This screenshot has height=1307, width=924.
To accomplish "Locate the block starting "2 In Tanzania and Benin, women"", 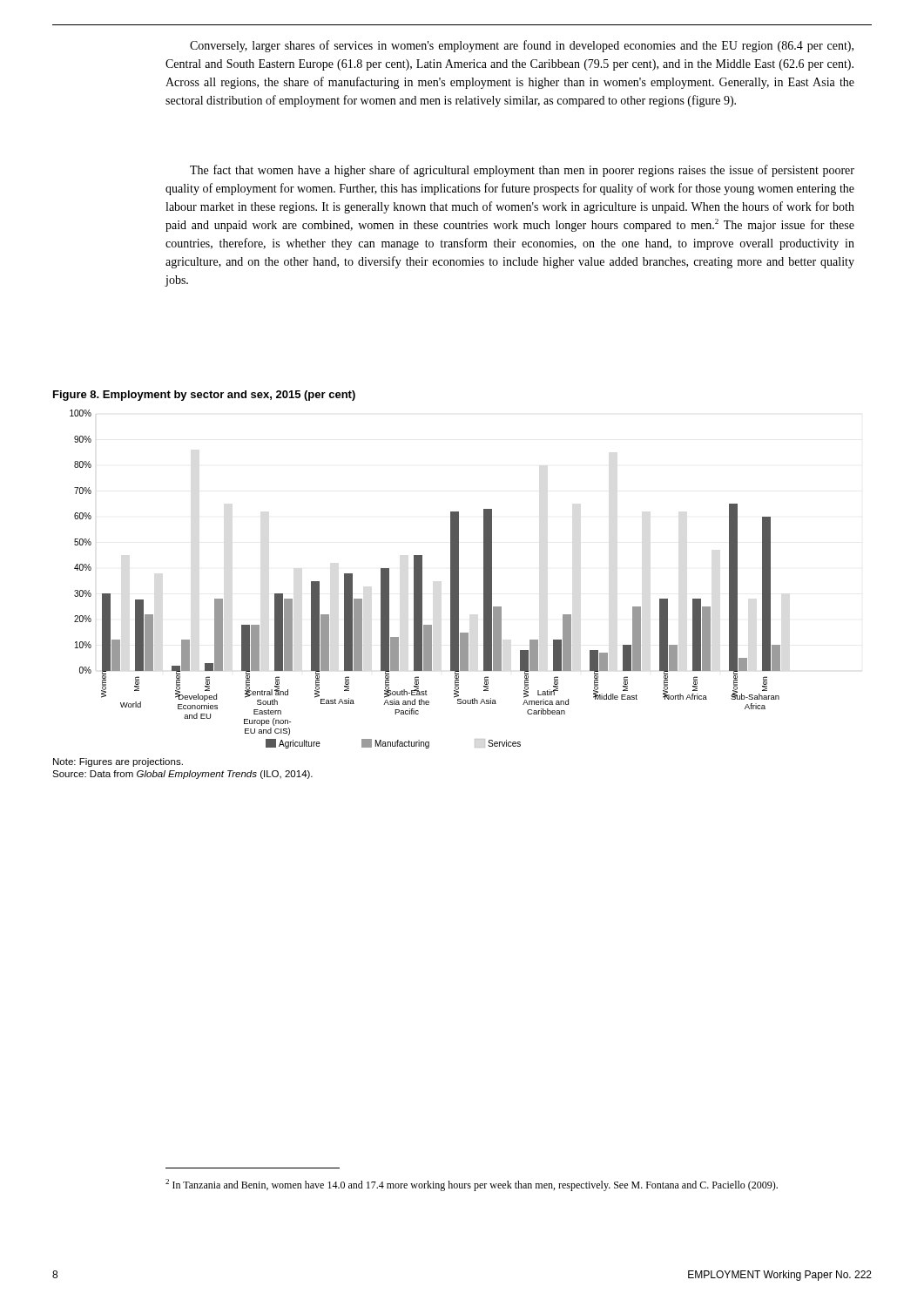I will (472, 1184).
